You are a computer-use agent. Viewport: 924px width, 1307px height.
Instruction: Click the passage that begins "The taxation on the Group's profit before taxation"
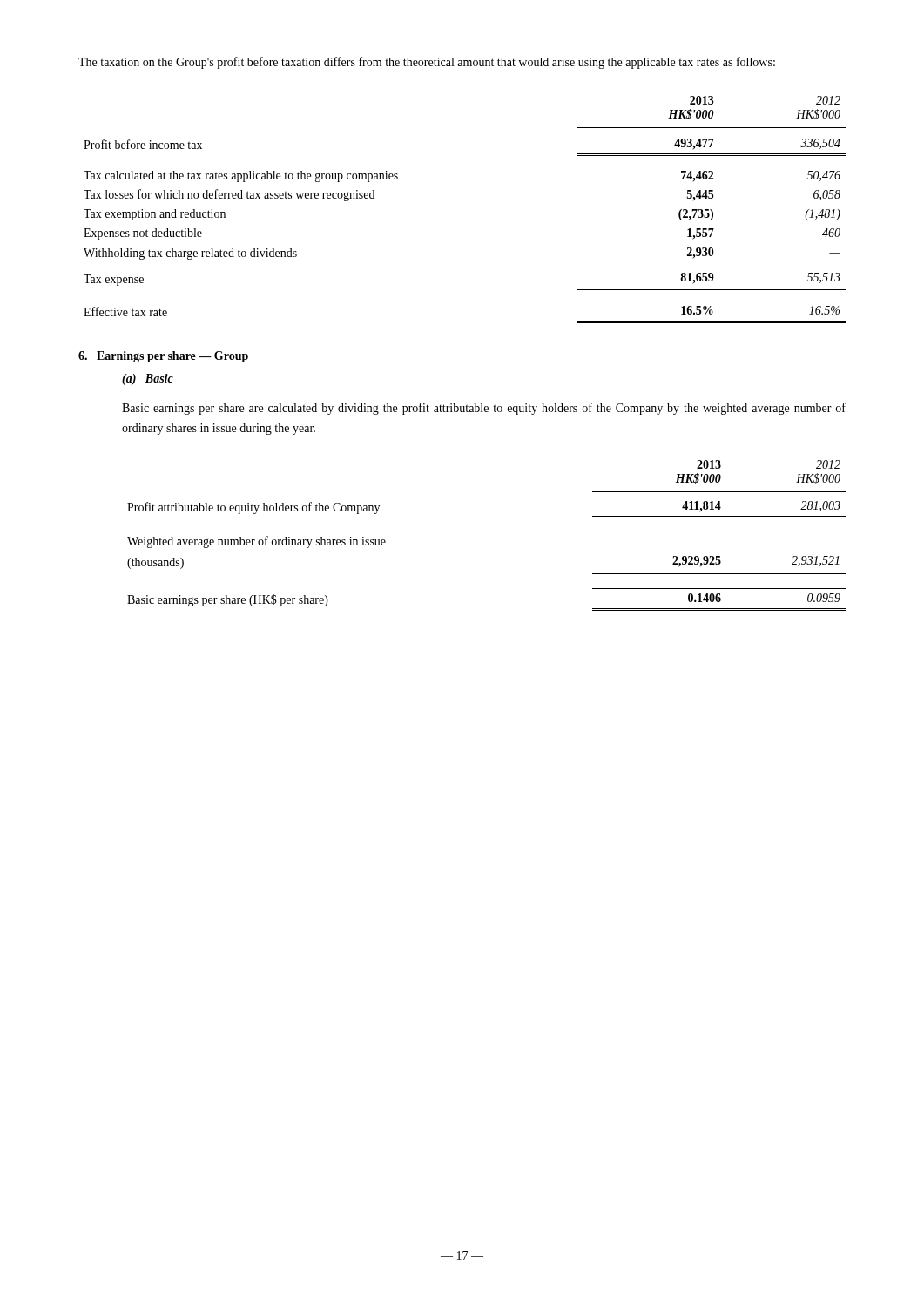(427, 62)
